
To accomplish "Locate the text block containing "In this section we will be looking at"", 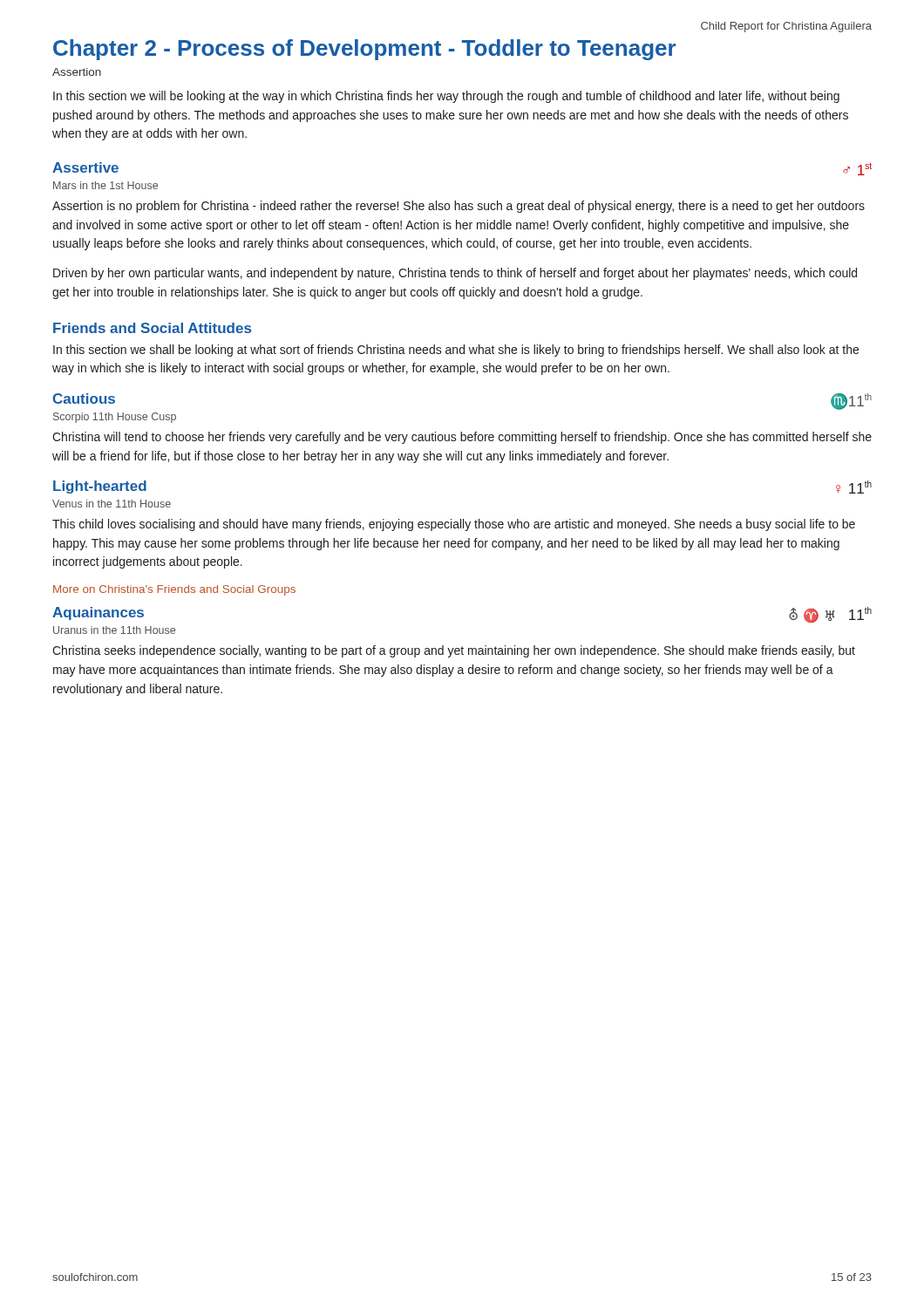I will [450, 115].
